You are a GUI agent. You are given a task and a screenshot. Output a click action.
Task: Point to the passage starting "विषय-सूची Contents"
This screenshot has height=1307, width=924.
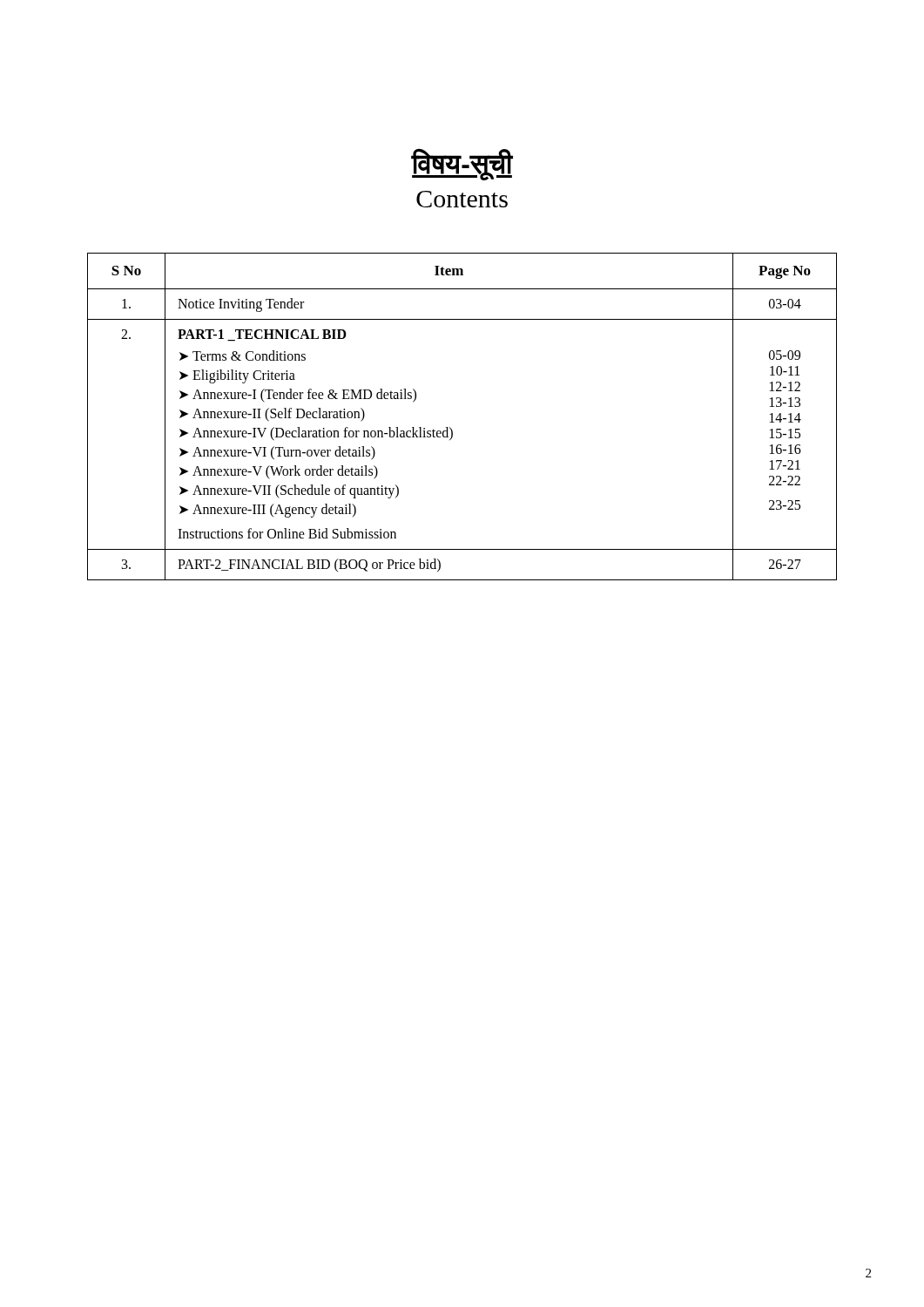coord(462,181)
